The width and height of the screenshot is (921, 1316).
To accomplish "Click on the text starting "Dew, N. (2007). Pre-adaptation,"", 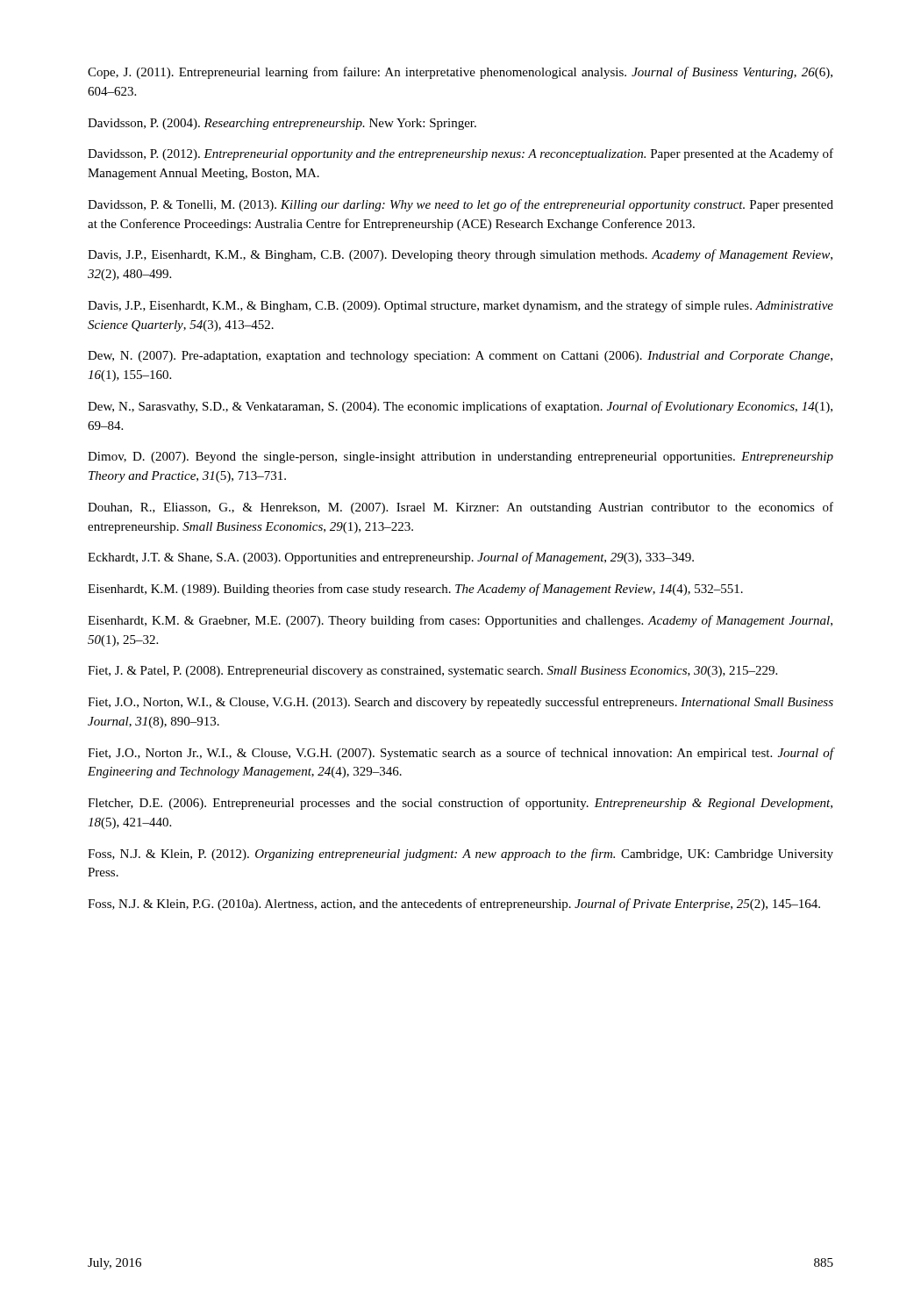I will pos(460,365).
